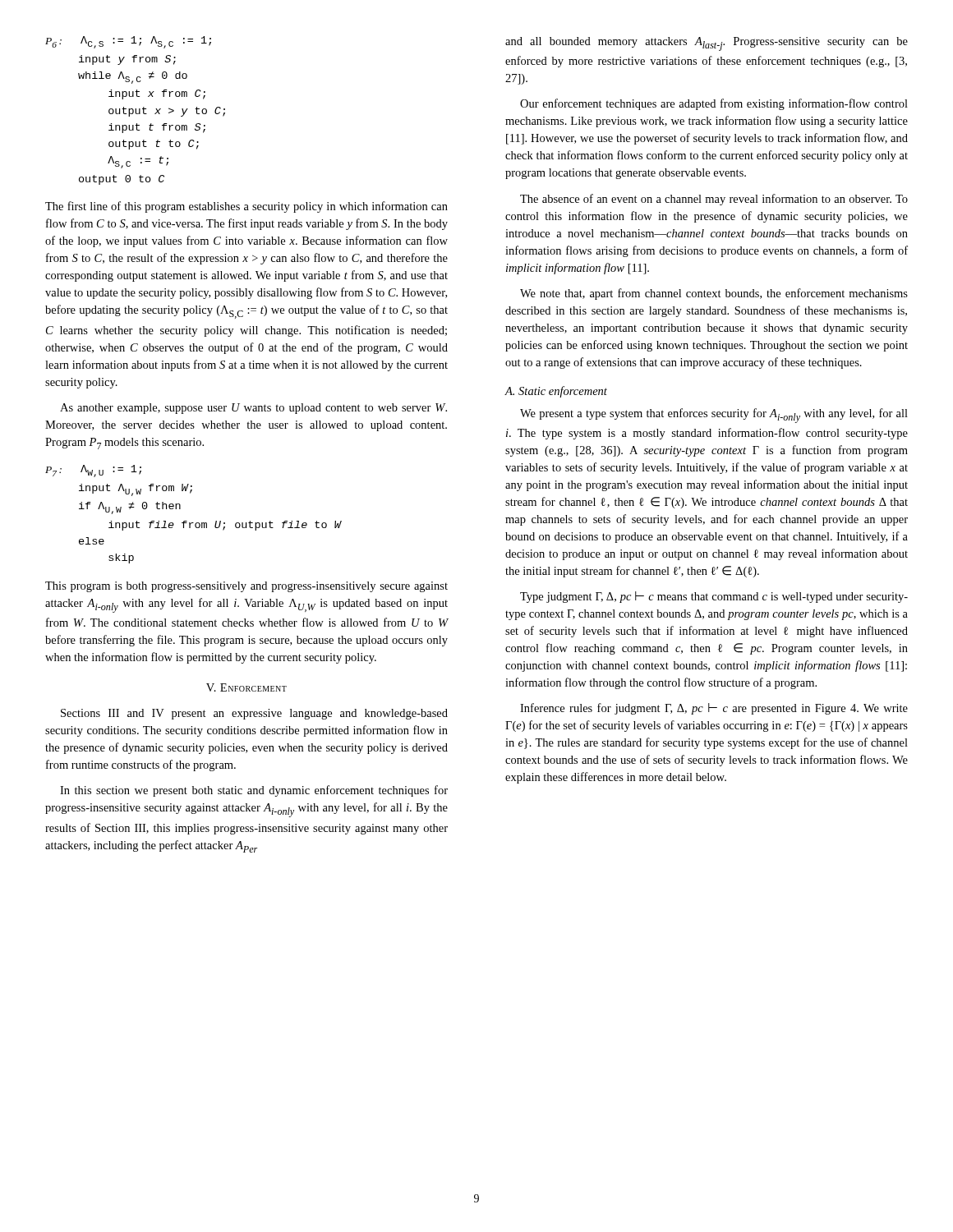Select the text block starting "Inference rules for judgment Γ,"
Viewport: 953px width, 1232px height.
pos(707,743)
